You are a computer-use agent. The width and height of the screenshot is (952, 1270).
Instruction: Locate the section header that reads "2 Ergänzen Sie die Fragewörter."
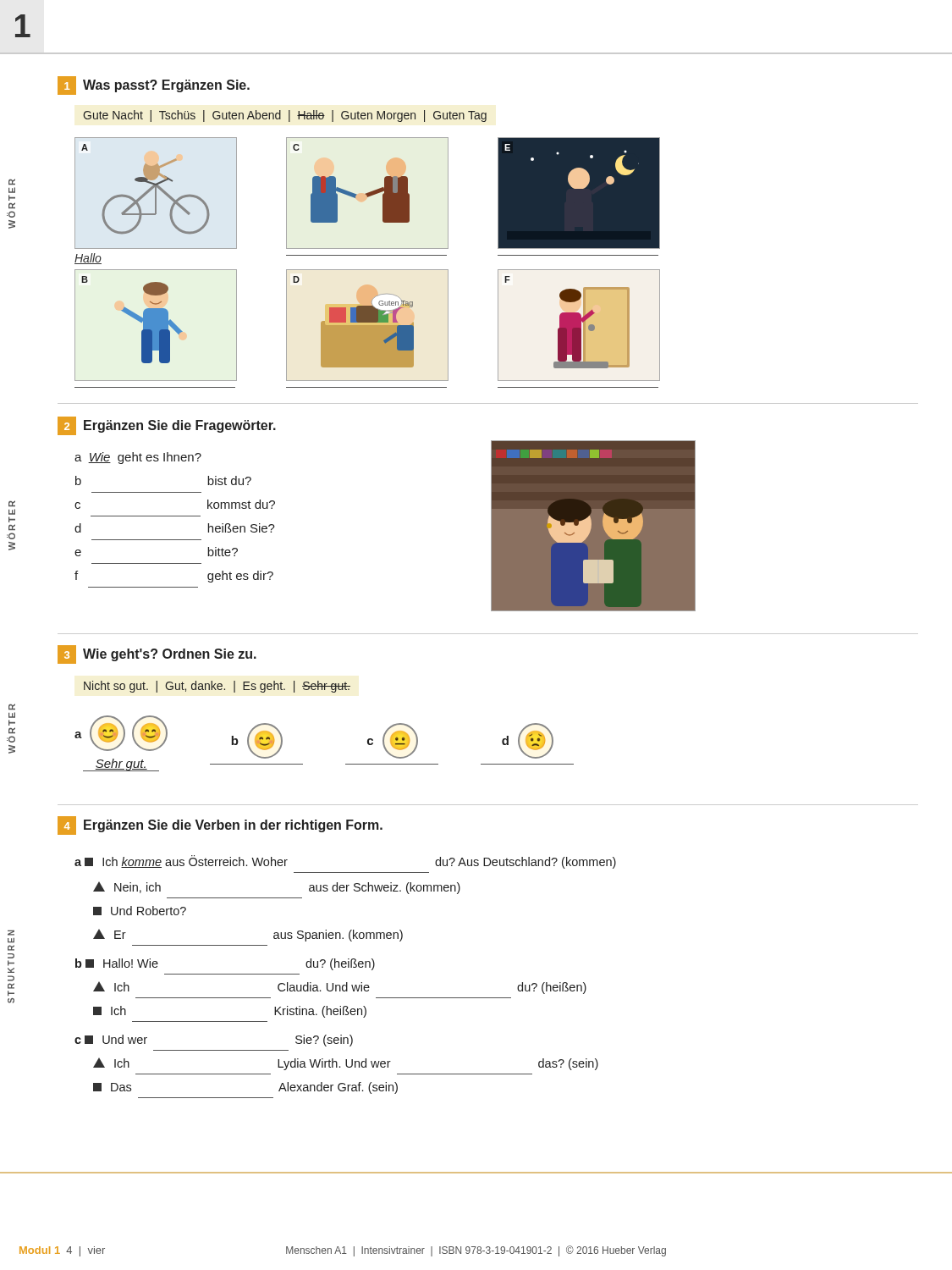167,426
